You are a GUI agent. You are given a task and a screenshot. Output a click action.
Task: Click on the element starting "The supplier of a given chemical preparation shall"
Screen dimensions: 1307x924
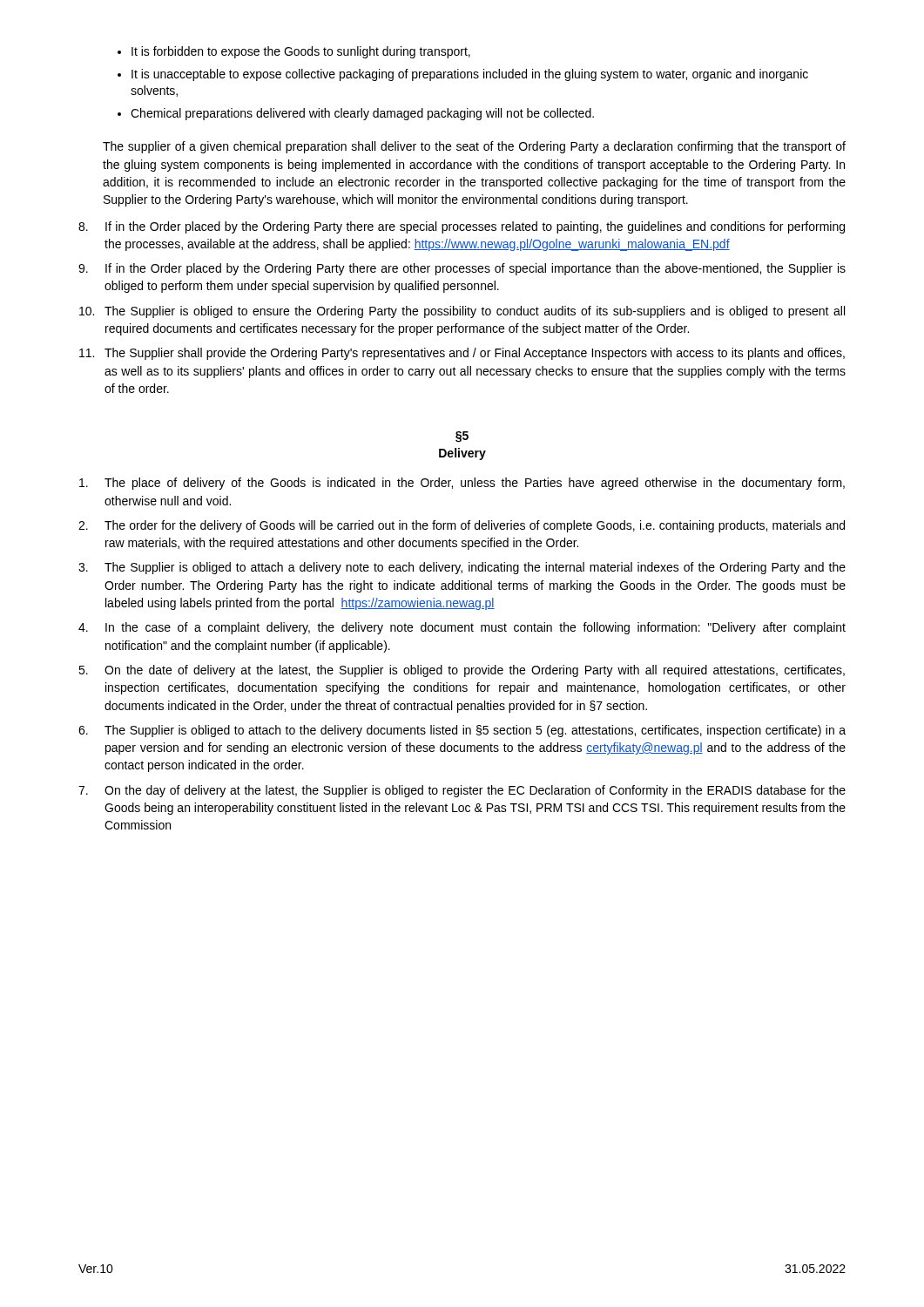click(x=474, y=173)
